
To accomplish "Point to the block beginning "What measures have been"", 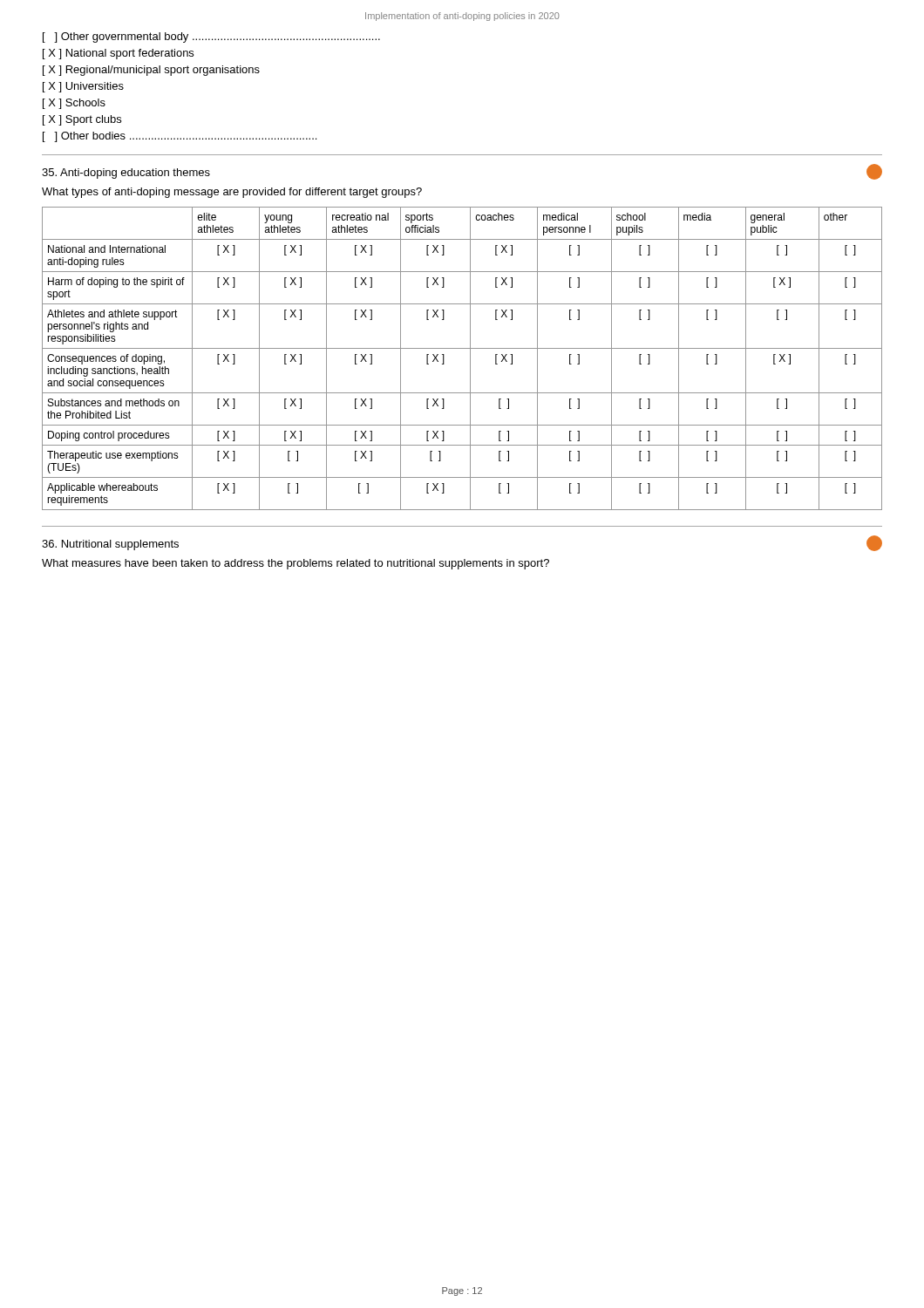I will point(296,563).
